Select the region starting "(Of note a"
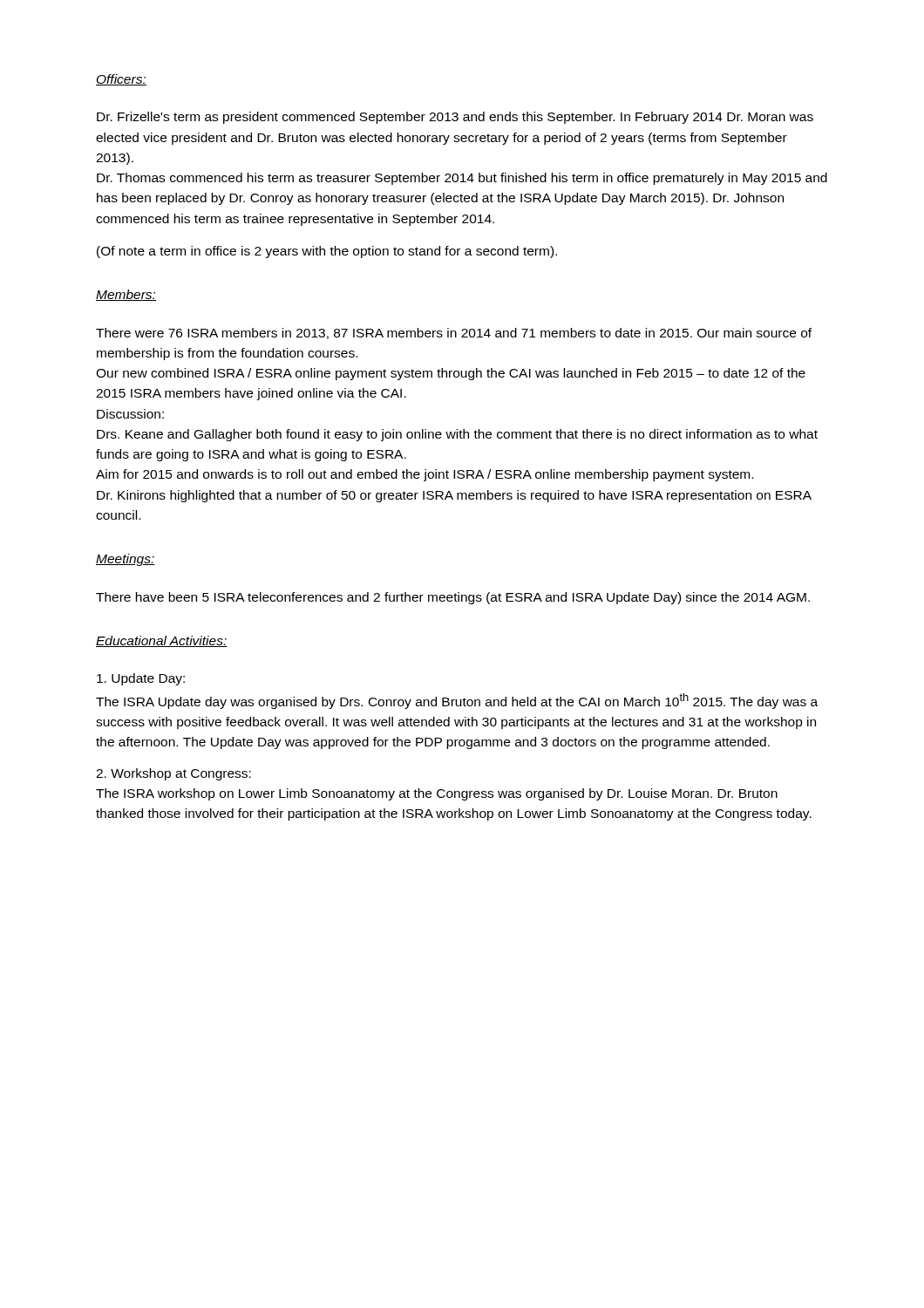The width and height of the screenshot is (924, 1308). (x=327, y=251)
